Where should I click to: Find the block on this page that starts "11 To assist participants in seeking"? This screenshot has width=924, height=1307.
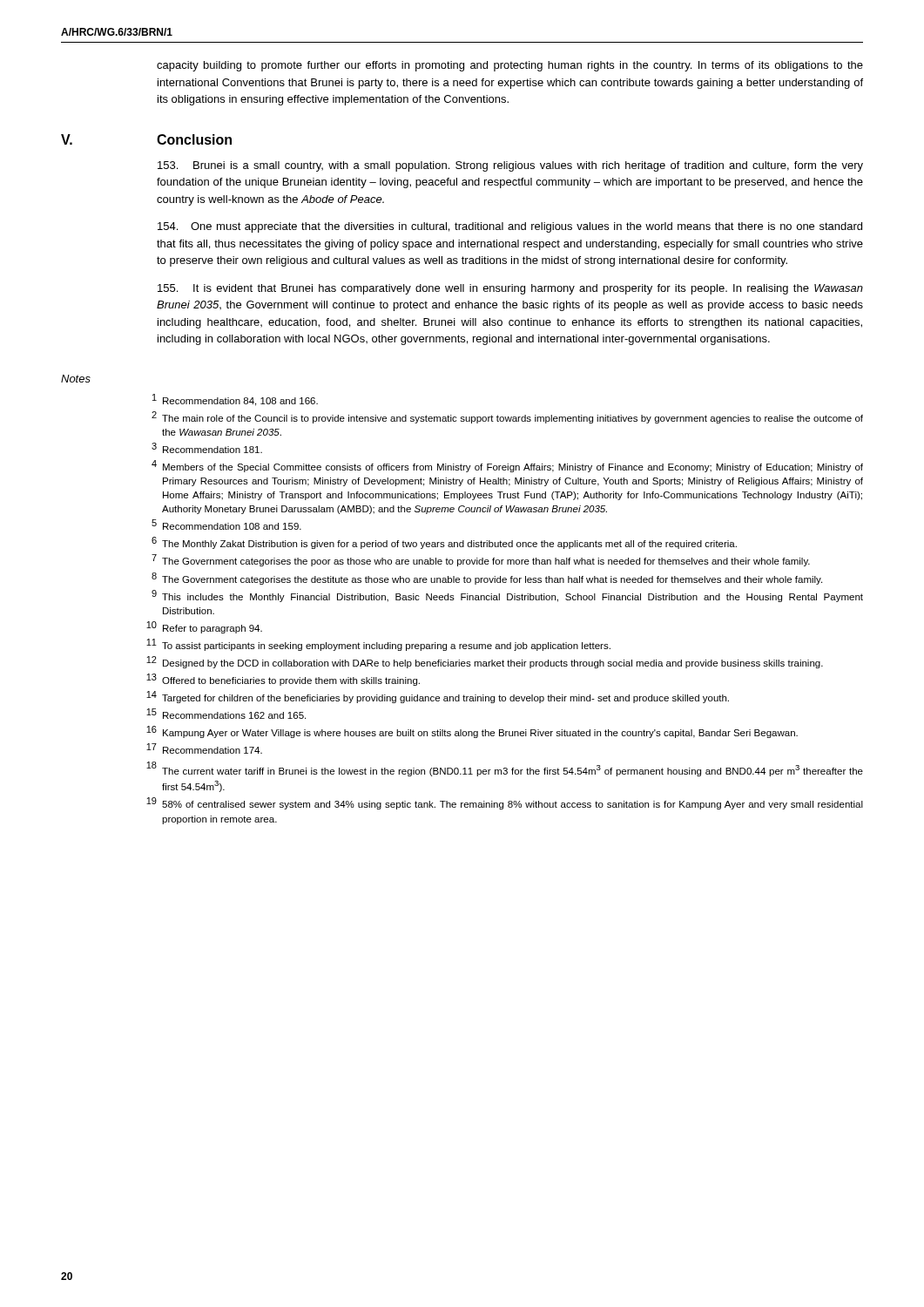497,646
